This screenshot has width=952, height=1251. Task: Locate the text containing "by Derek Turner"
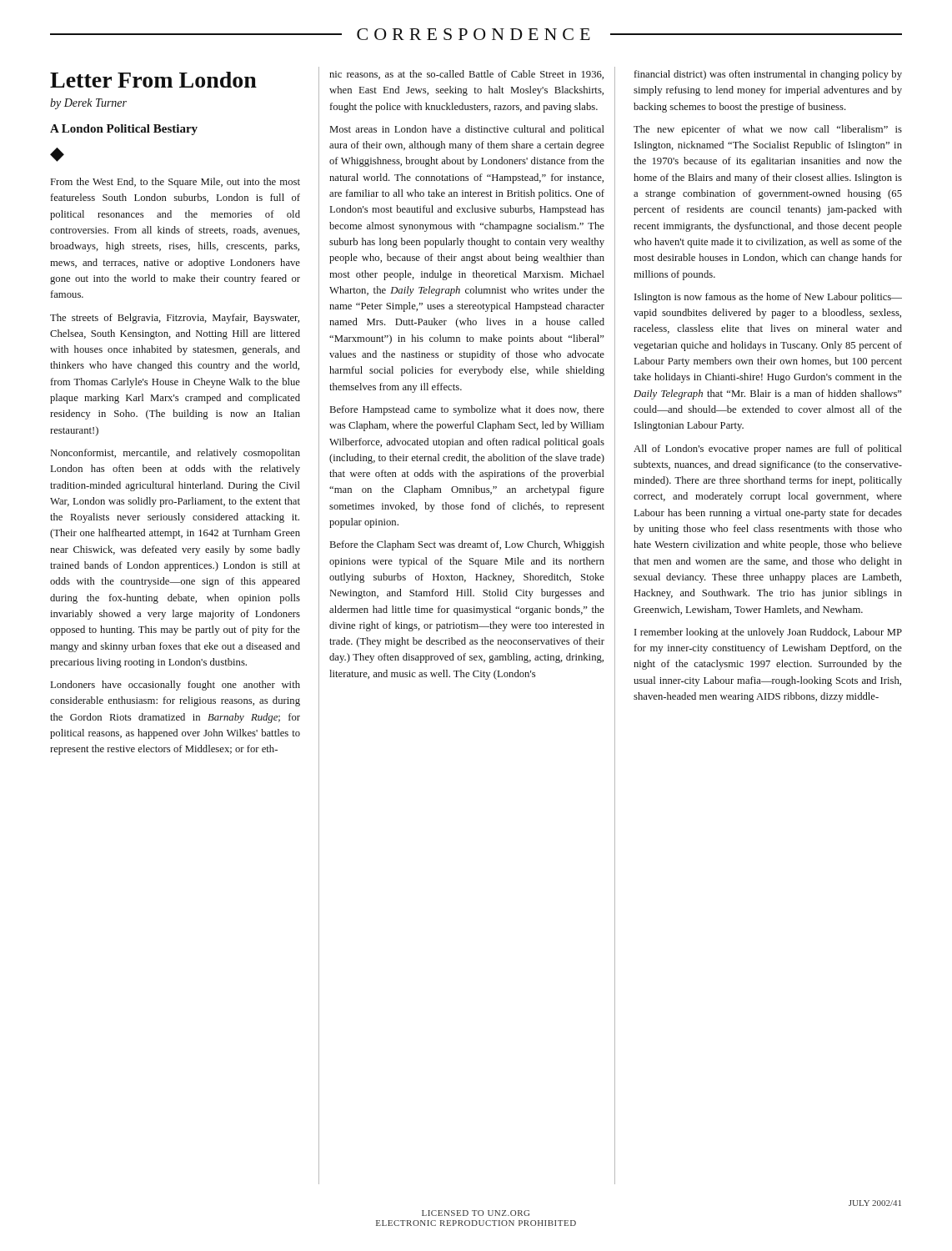tap(88, 103)
